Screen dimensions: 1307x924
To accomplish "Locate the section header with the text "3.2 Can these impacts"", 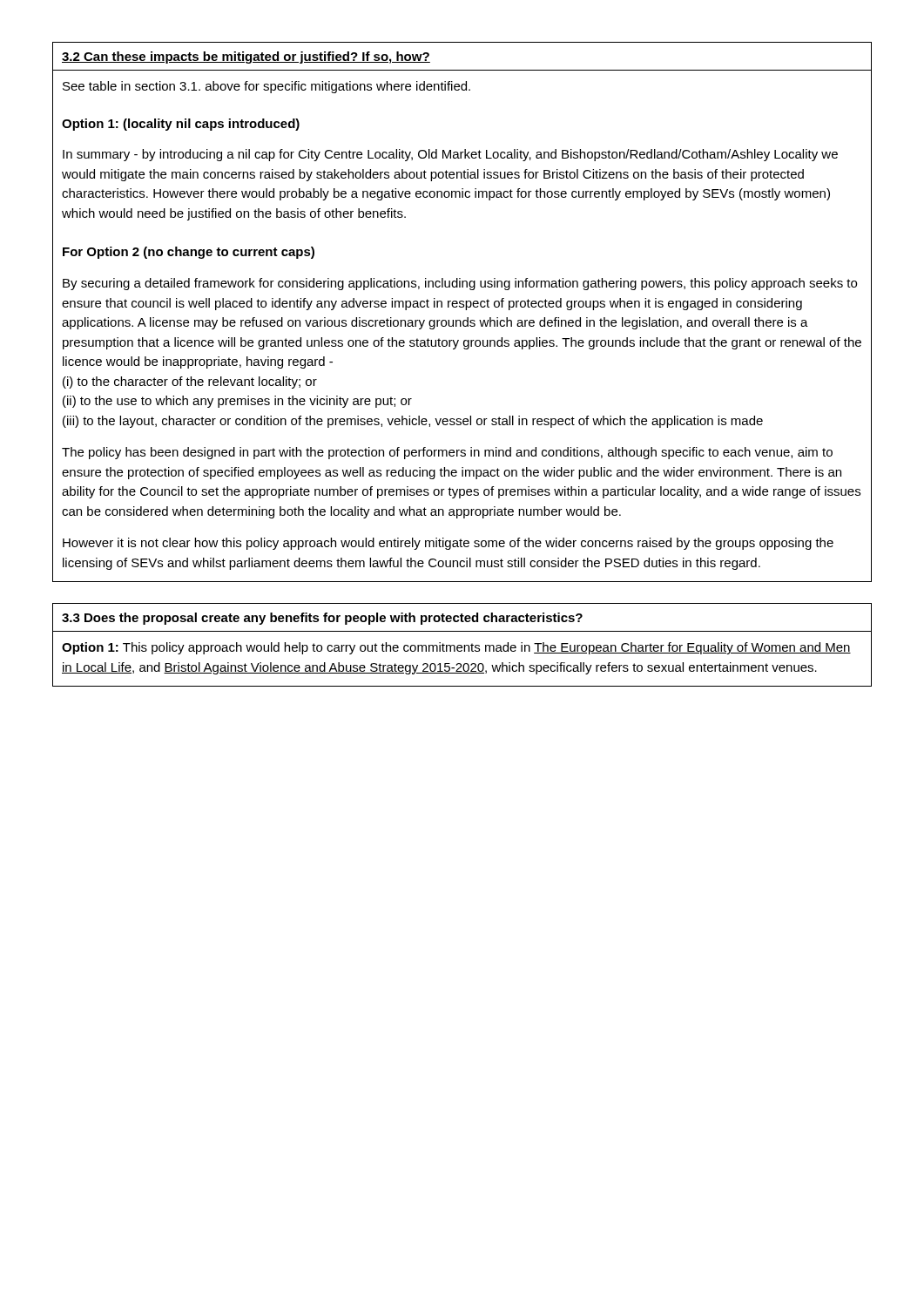I will pos(246,56).
